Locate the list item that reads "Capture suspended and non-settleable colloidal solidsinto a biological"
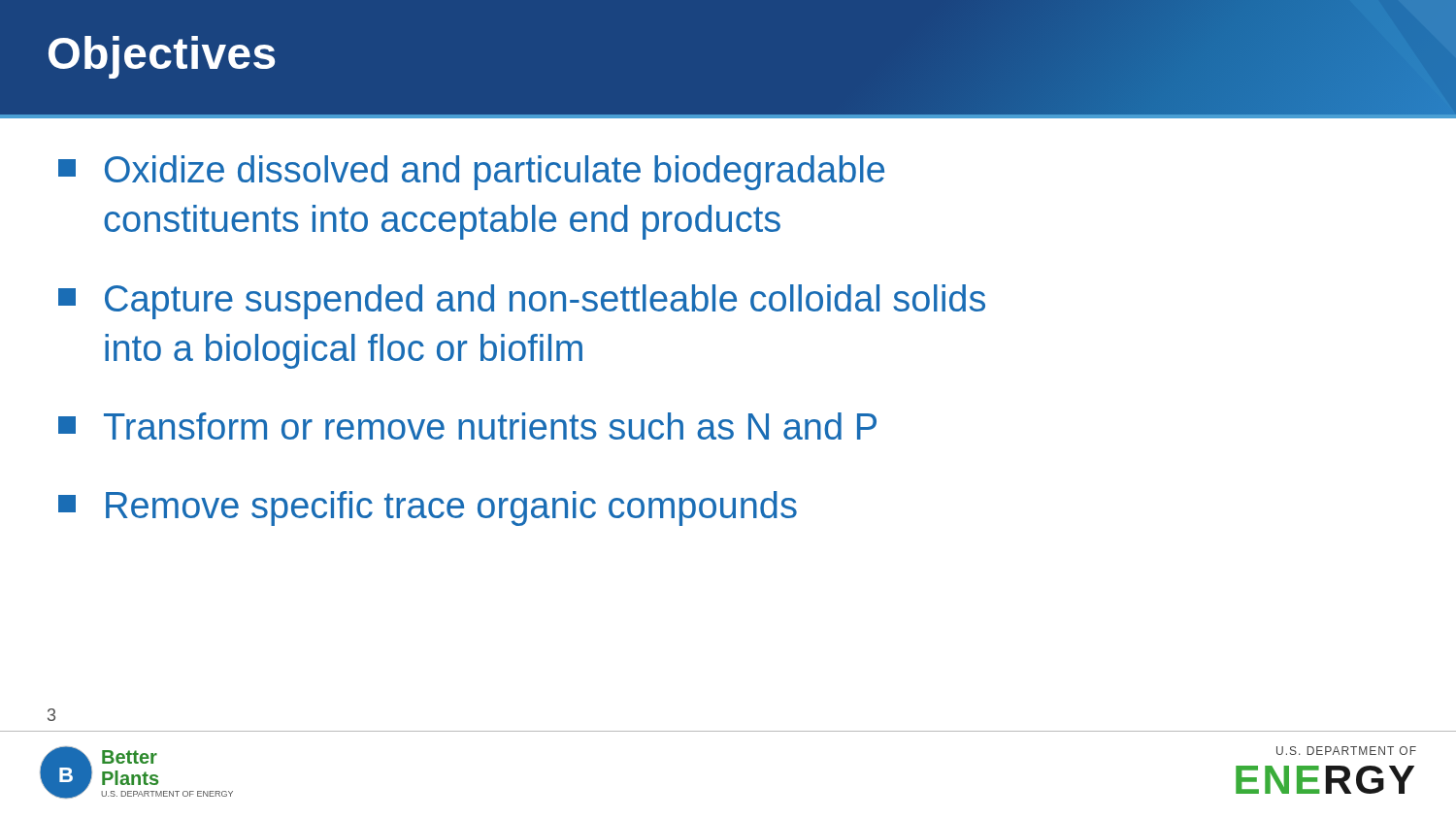 click(x=728, y=324)
